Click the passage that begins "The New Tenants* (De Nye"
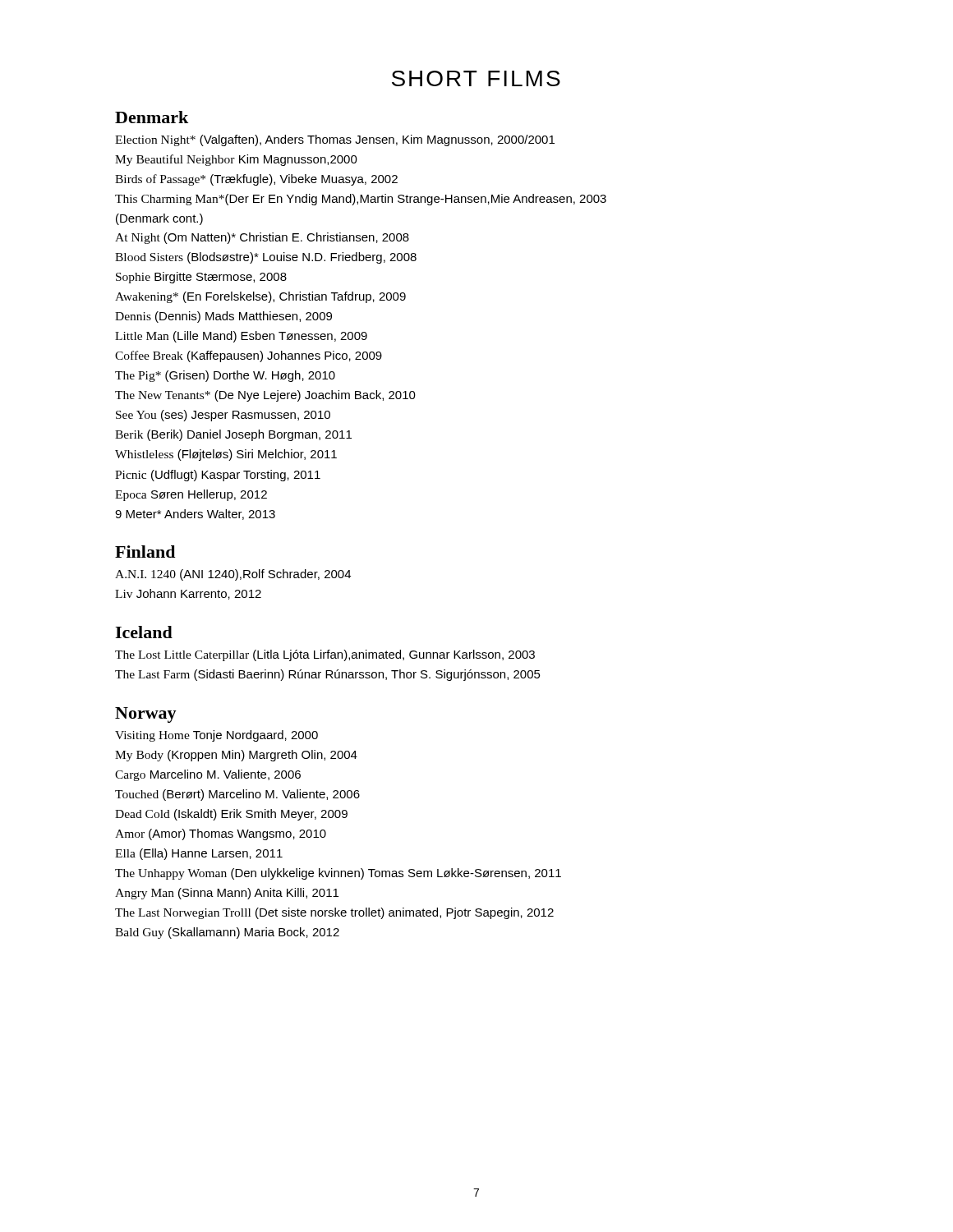This screenshot has width=953, height=1232. (265, 395)
